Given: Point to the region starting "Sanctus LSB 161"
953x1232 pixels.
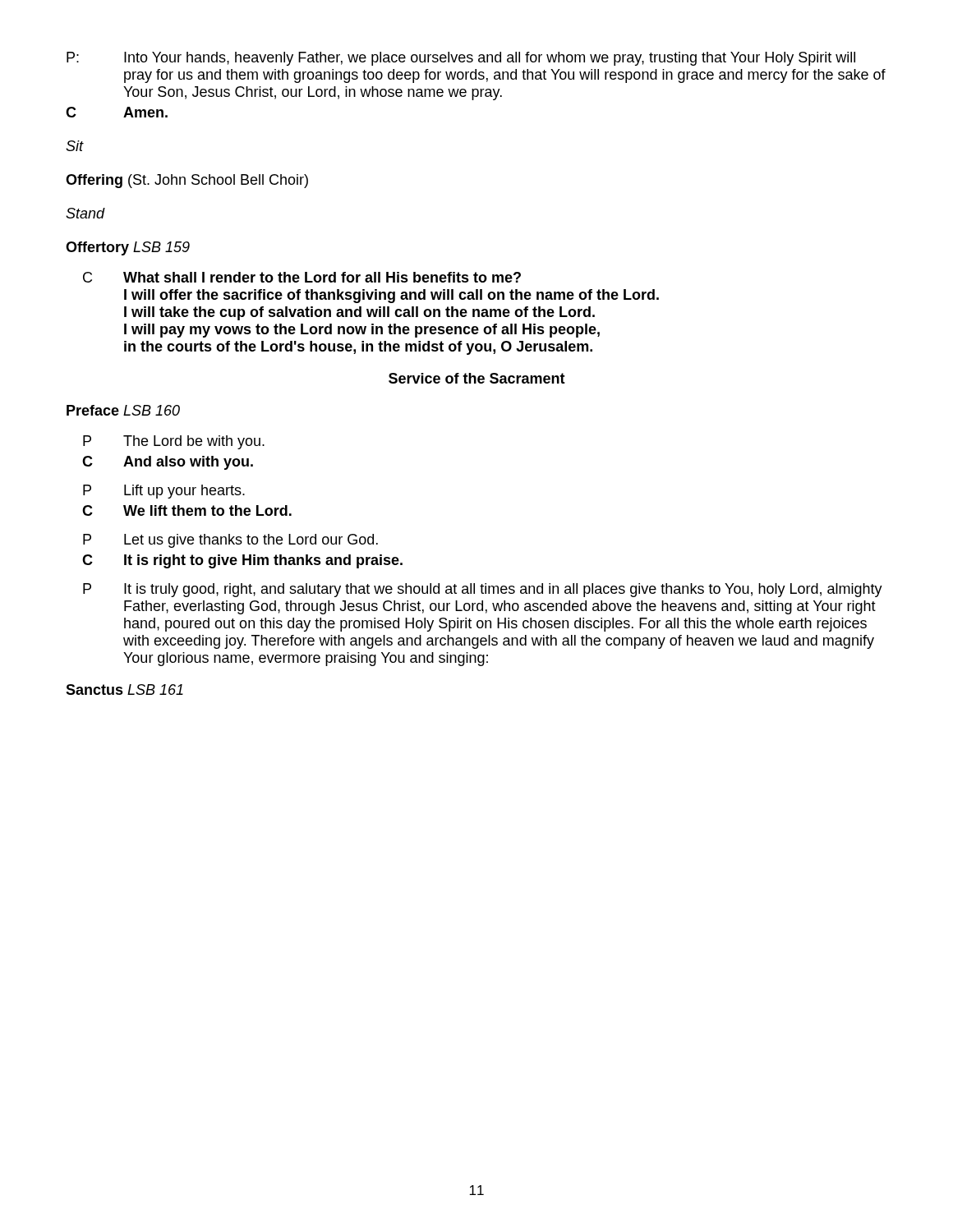Looking at the screenshot, I should (125, 690).
